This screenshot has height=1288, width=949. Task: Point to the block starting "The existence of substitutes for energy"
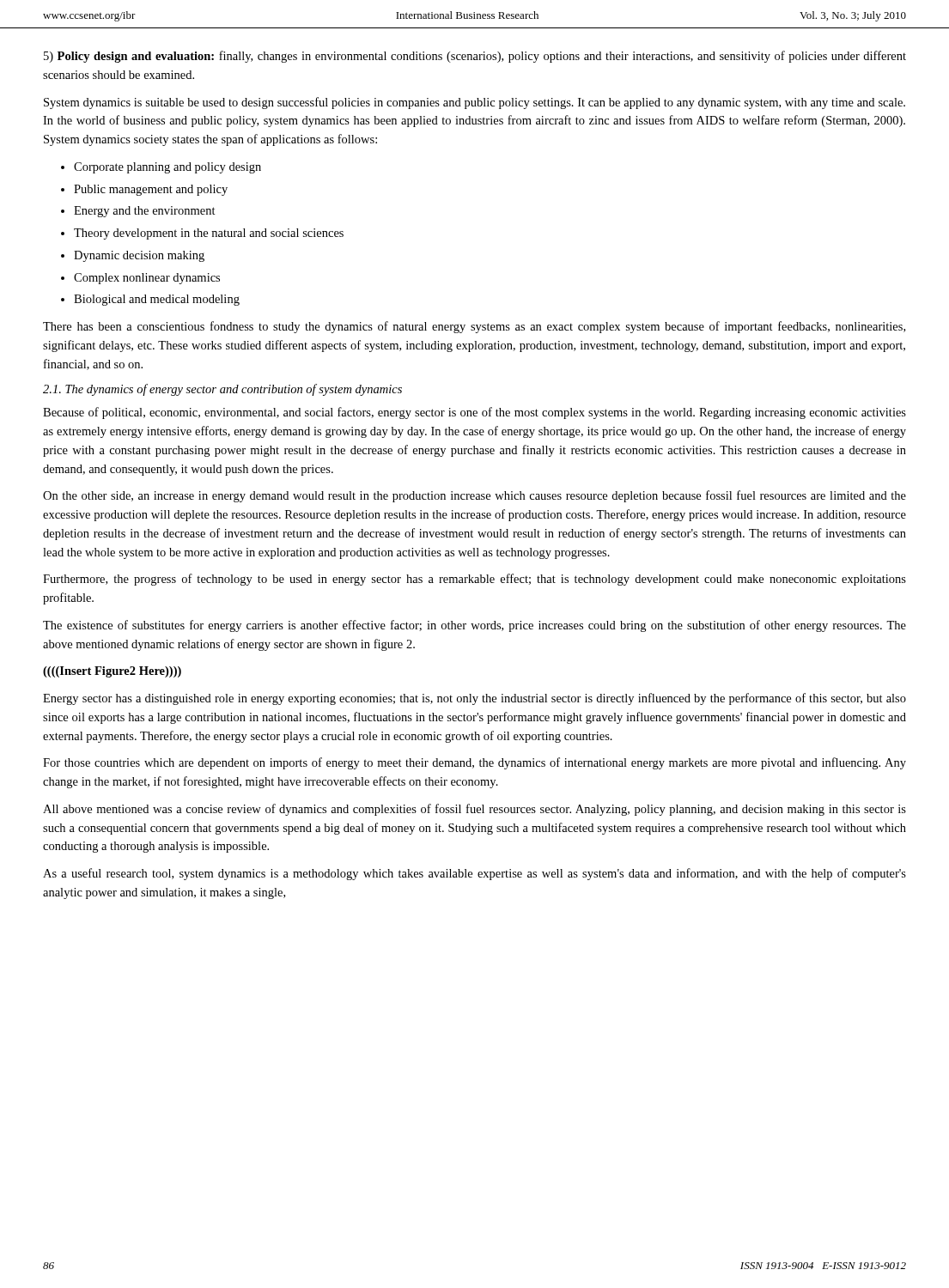(474, 634)
